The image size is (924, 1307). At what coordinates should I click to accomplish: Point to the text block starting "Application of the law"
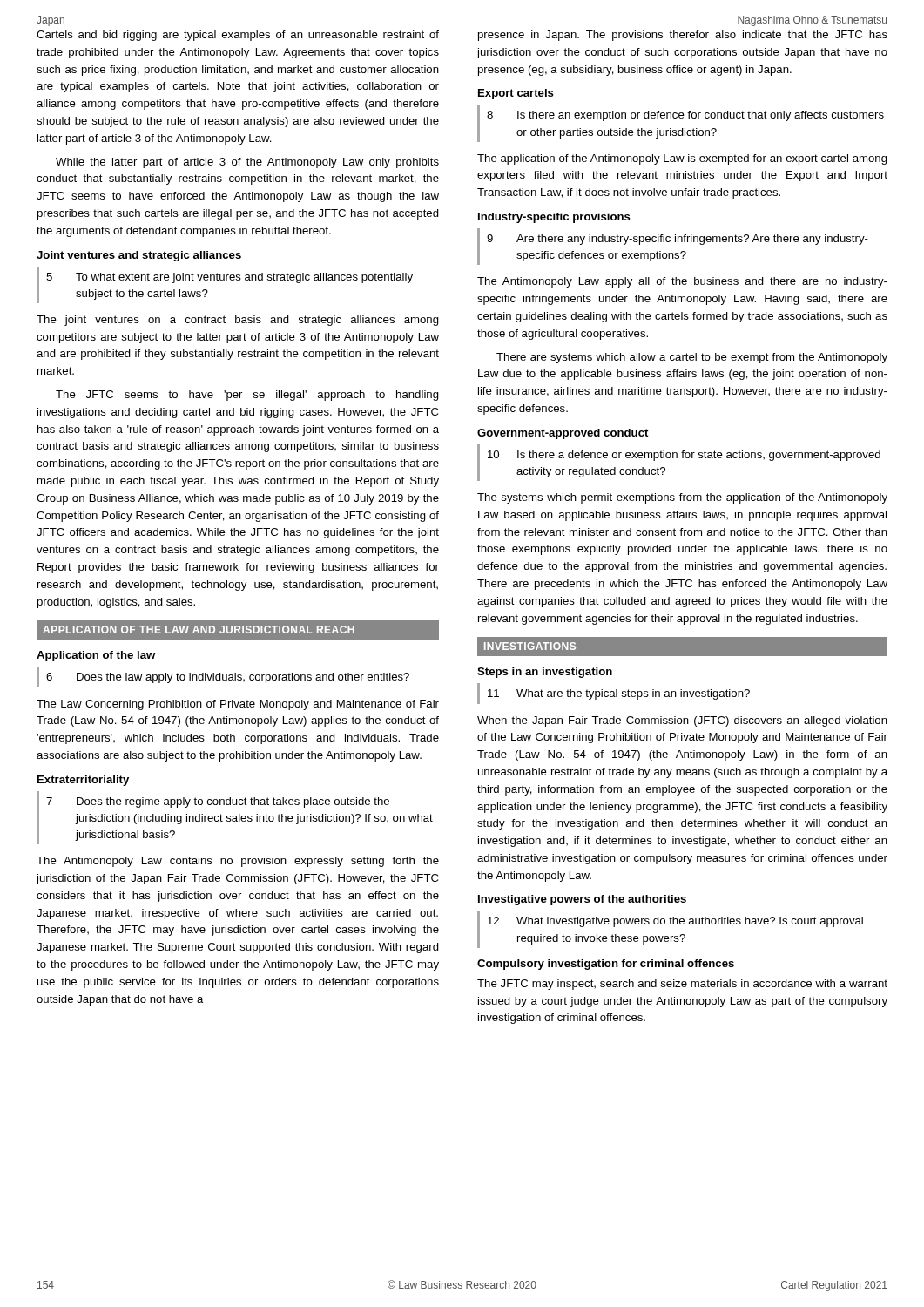(96, 655)
